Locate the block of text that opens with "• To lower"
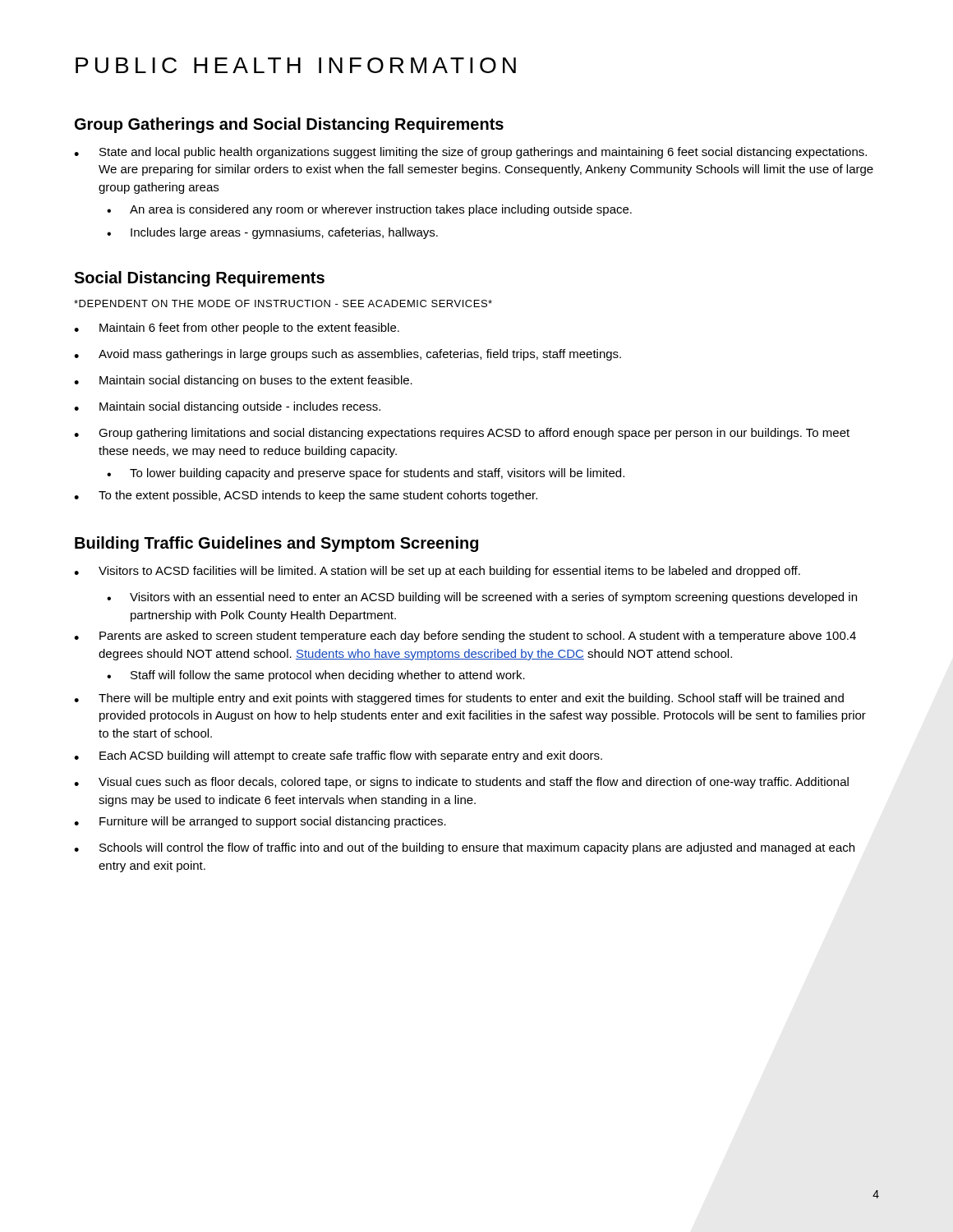 (493, 474)
